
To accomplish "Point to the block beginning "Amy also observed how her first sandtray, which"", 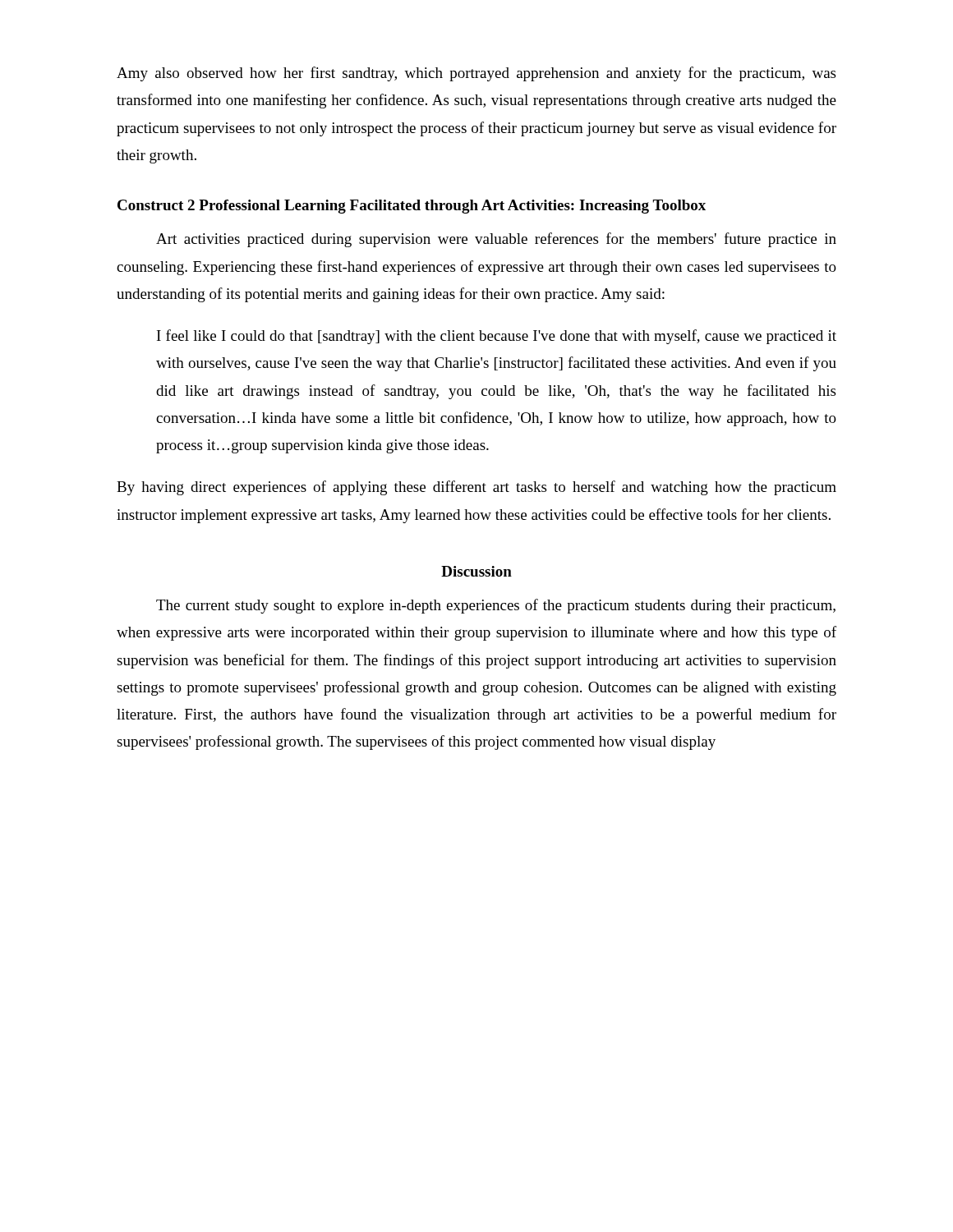I will pyautogui.click(x=476, y=114).
